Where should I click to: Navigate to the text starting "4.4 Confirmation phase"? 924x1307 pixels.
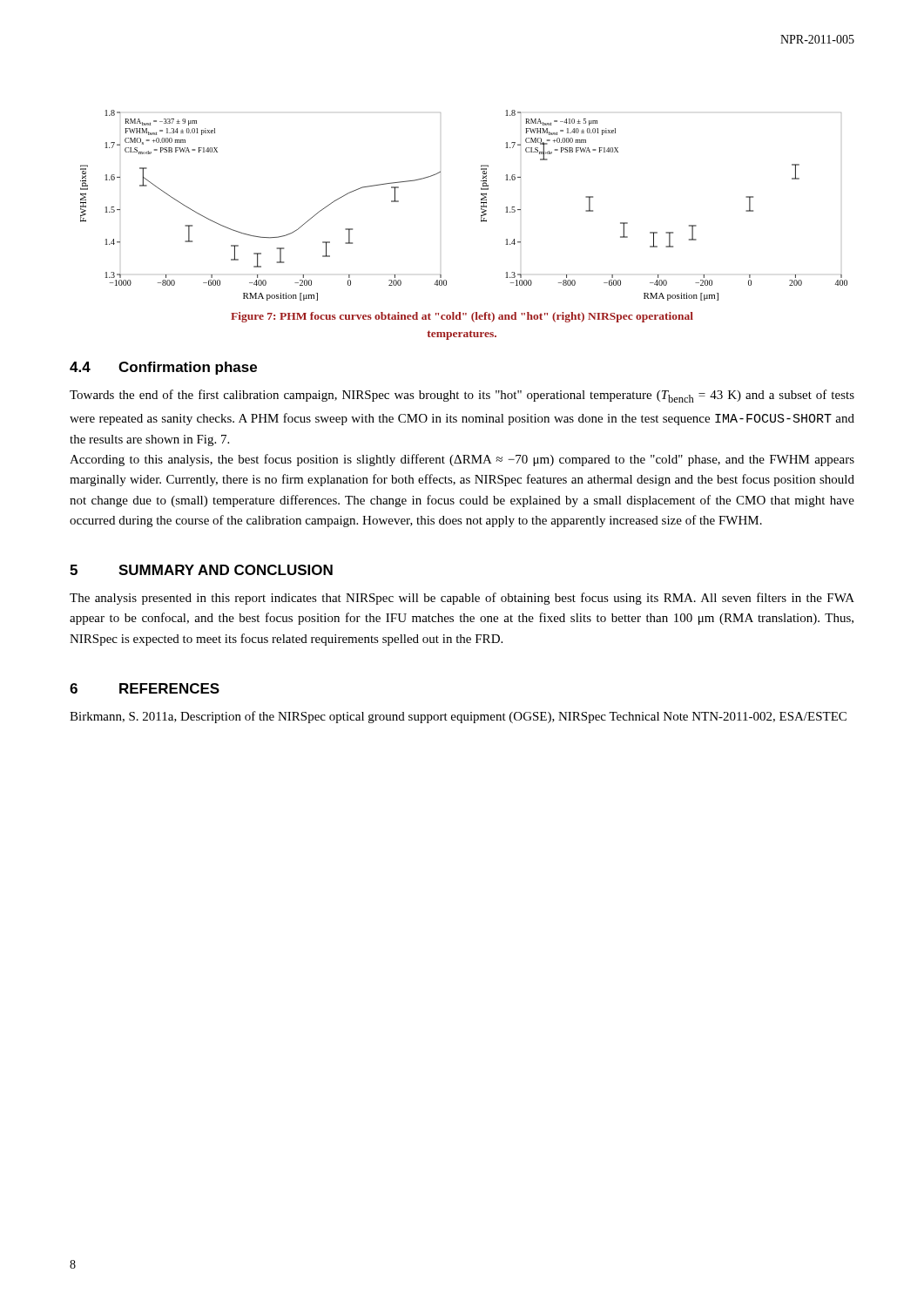click(164, 368)
